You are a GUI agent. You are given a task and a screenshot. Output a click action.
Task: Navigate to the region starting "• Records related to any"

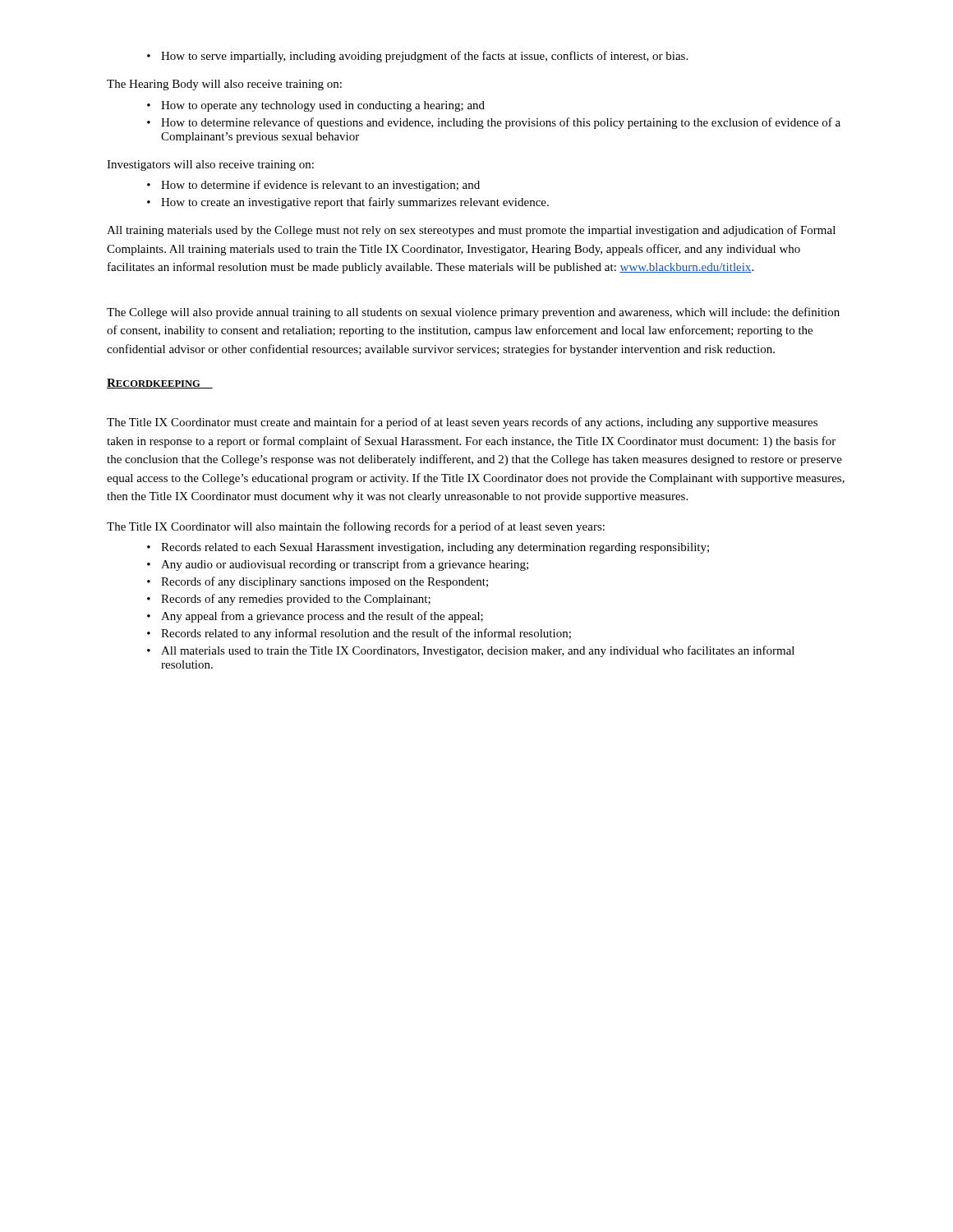point(493,634)
